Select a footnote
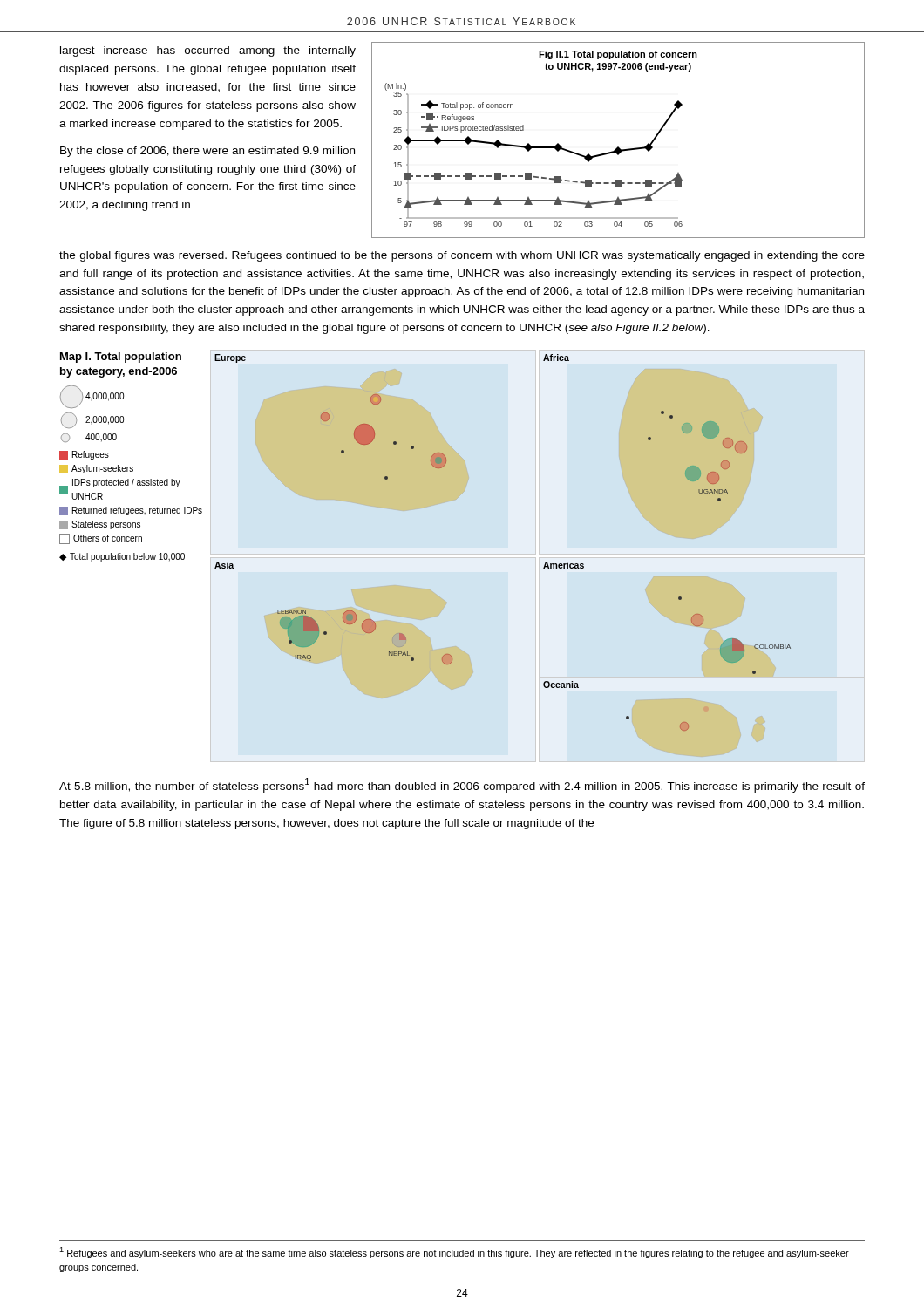The height and width of the screenshot is (1308, 924). click(x=454, y=1259)
